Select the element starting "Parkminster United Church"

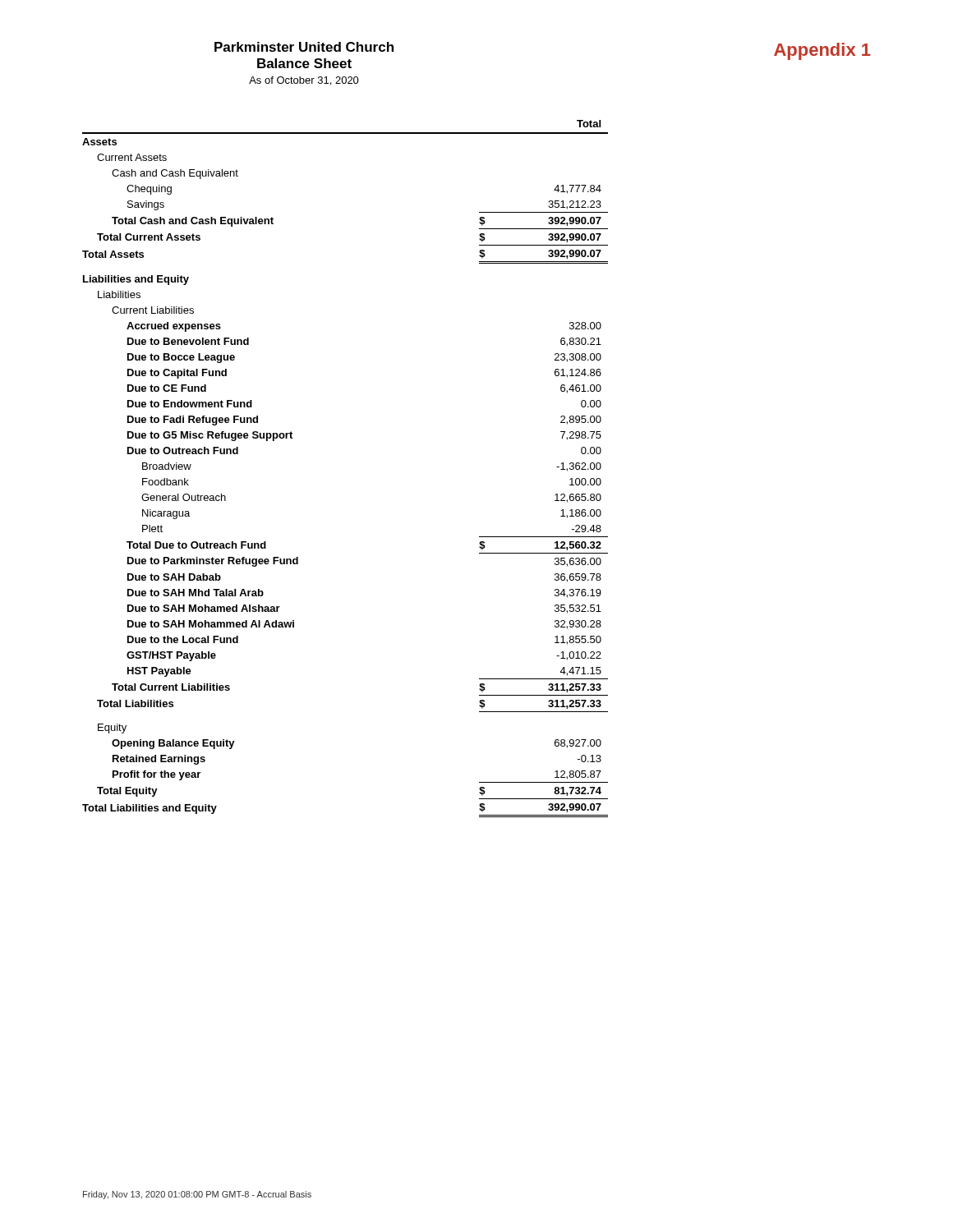click(x=304, y=63)
